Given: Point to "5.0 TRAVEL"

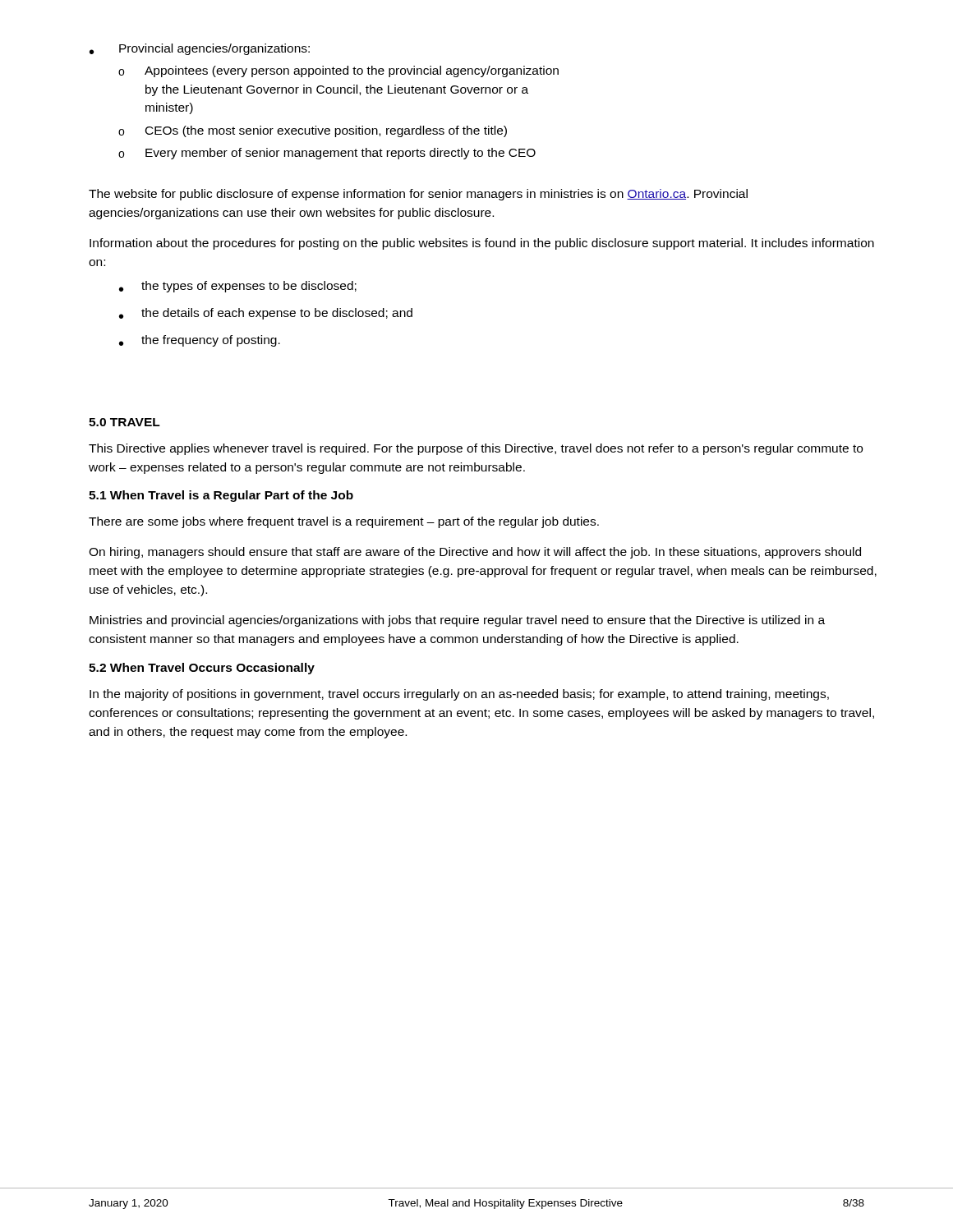Looking at the screenshot, I should click(124, 421).
